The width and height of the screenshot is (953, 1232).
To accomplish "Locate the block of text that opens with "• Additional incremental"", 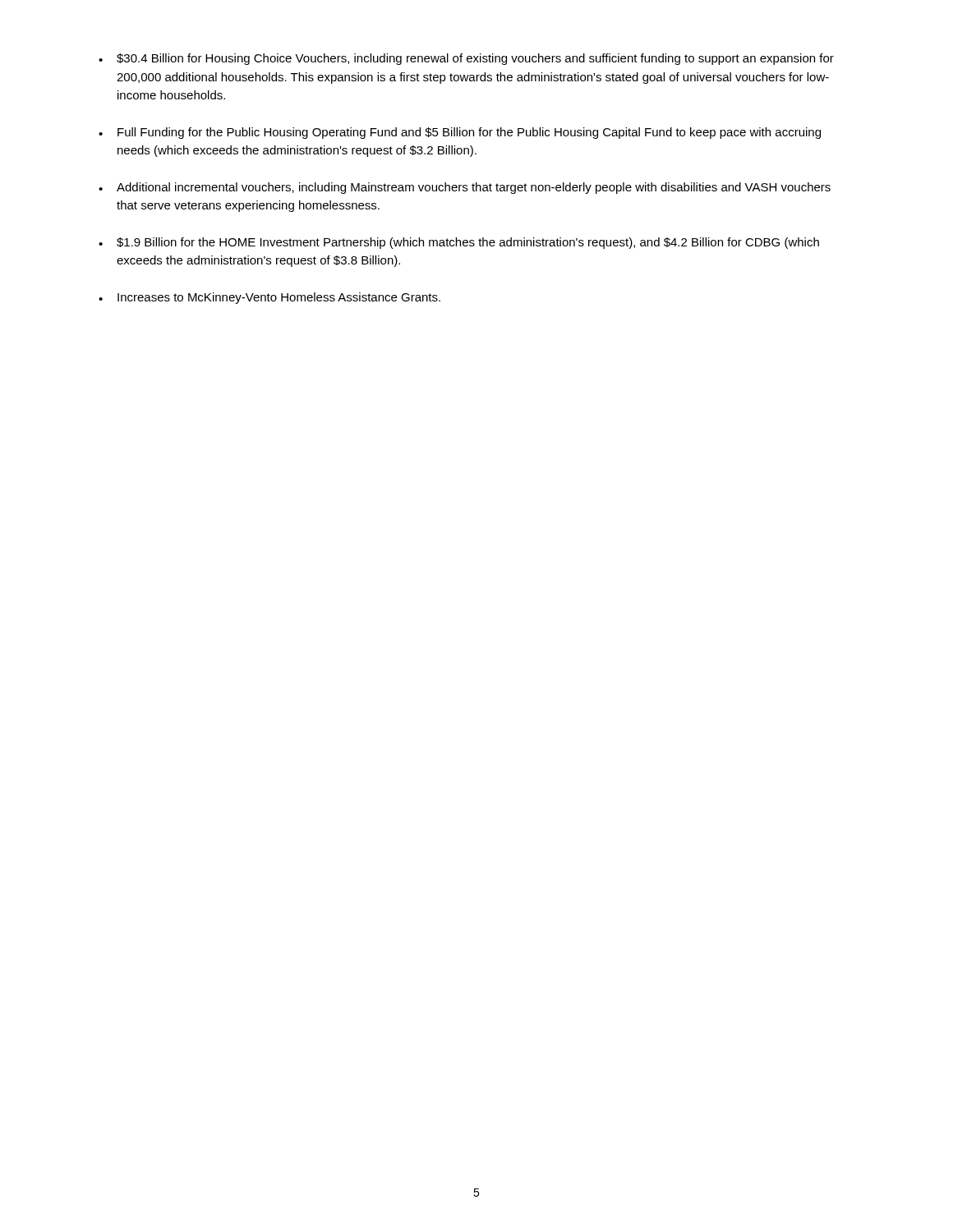I will coord(476,196).
